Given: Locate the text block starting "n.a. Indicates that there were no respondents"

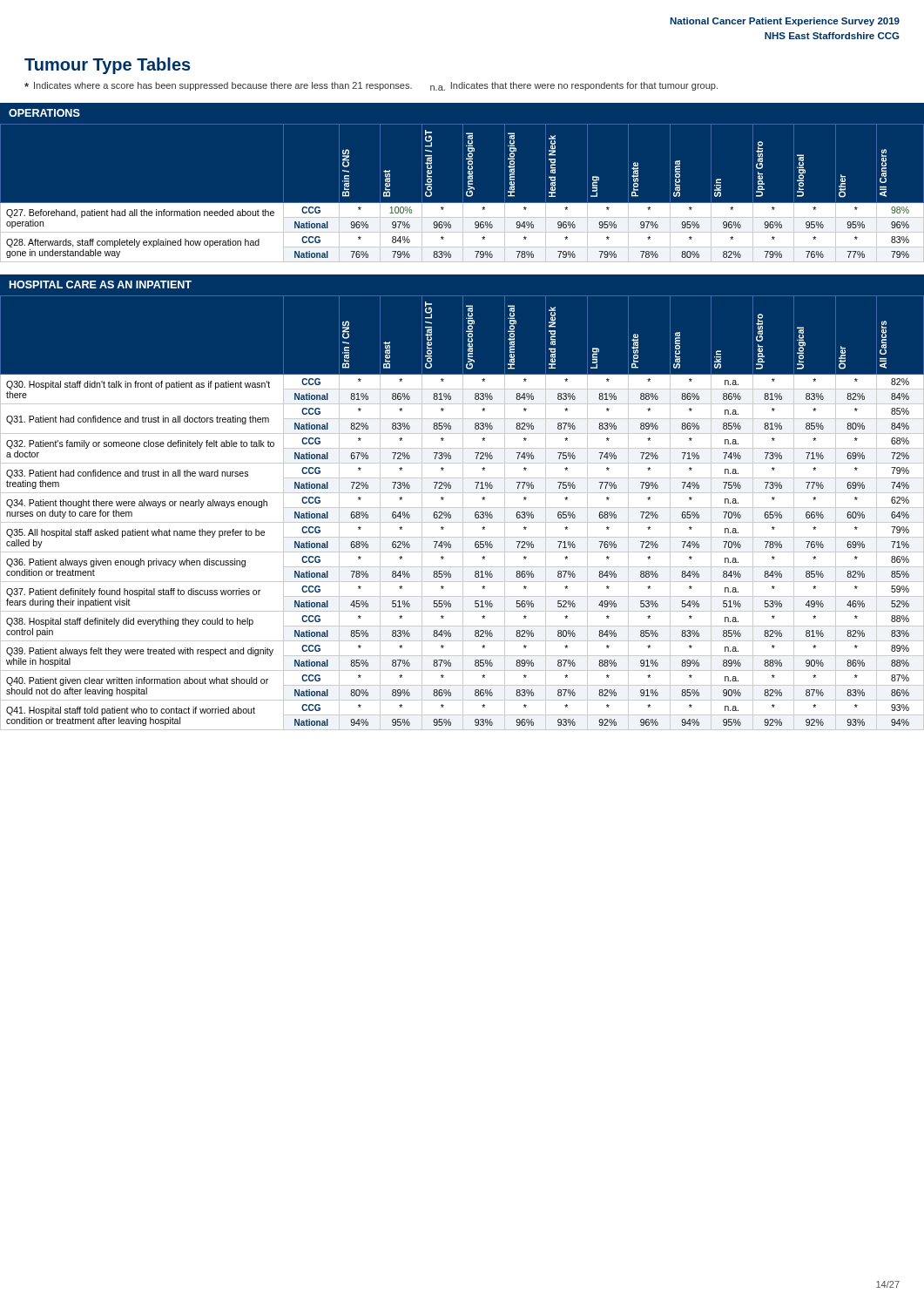Looking at the screenshot, I should coord(574,87).
